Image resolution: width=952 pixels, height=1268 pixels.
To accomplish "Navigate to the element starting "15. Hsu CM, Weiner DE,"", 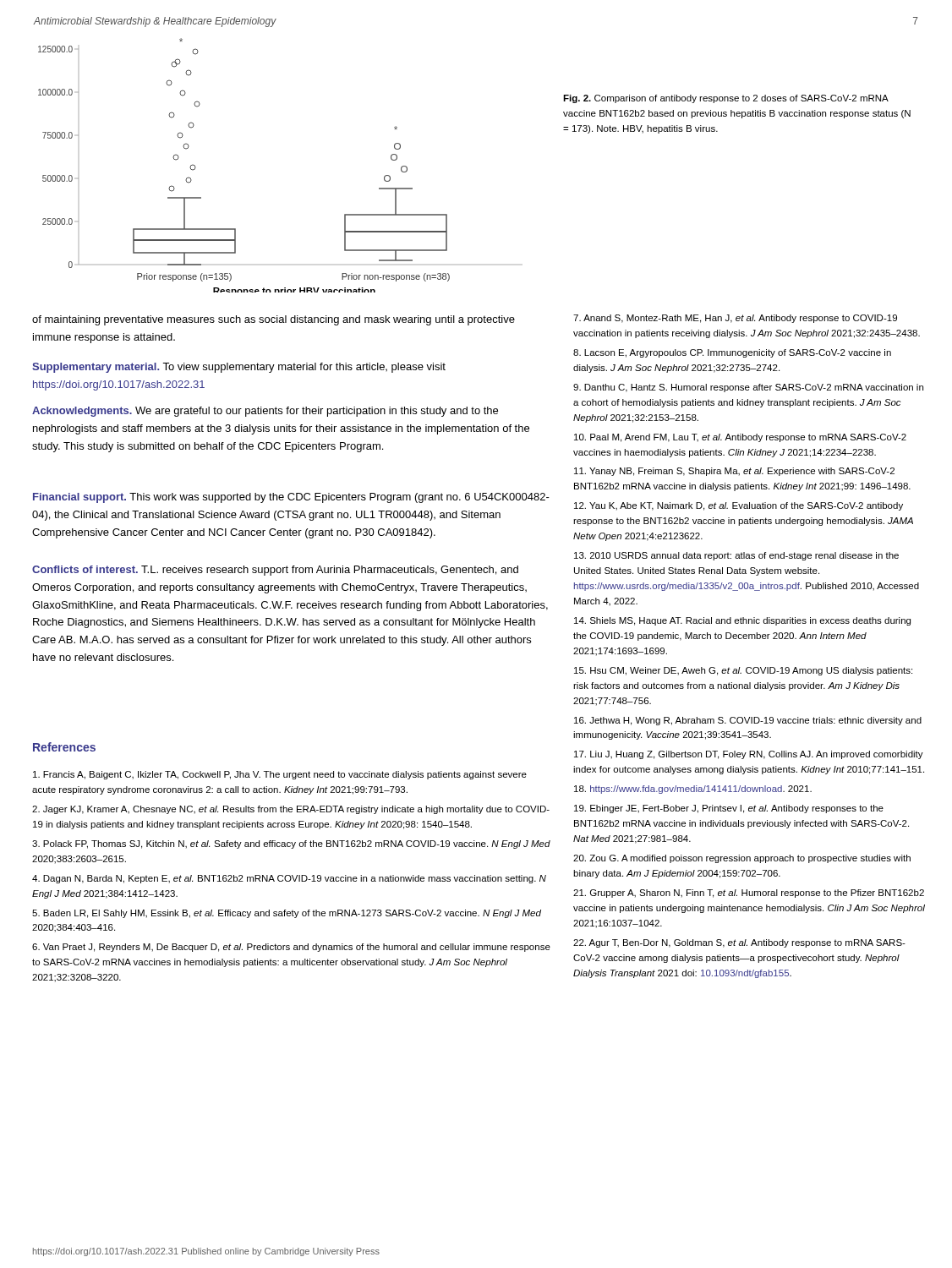I will coord(743,685).
